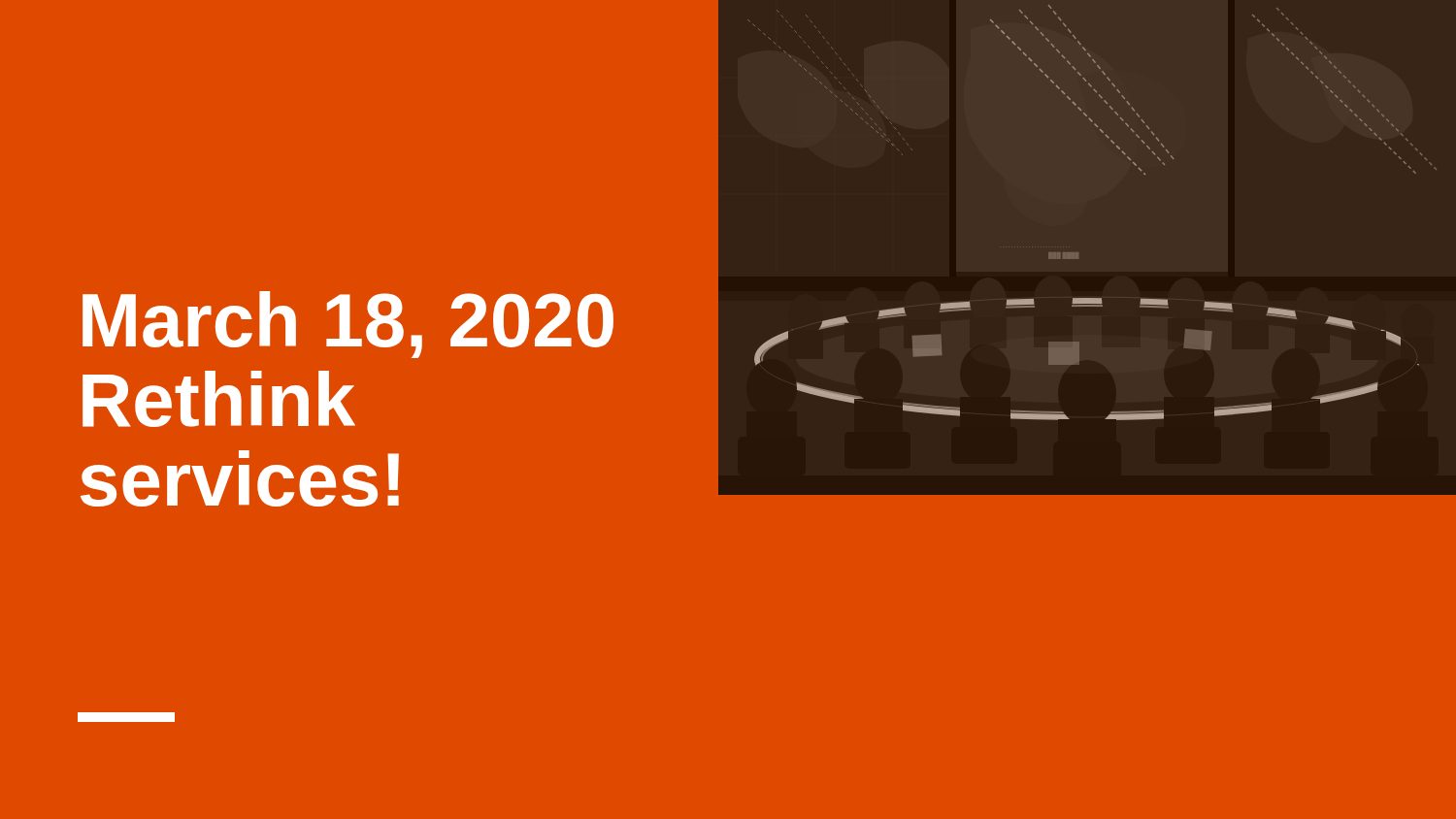This screenshot has height=819, width=1456.
Task: Find the title with the text "March 18, 2020 Rethink services!"
Action: (348, 325)
